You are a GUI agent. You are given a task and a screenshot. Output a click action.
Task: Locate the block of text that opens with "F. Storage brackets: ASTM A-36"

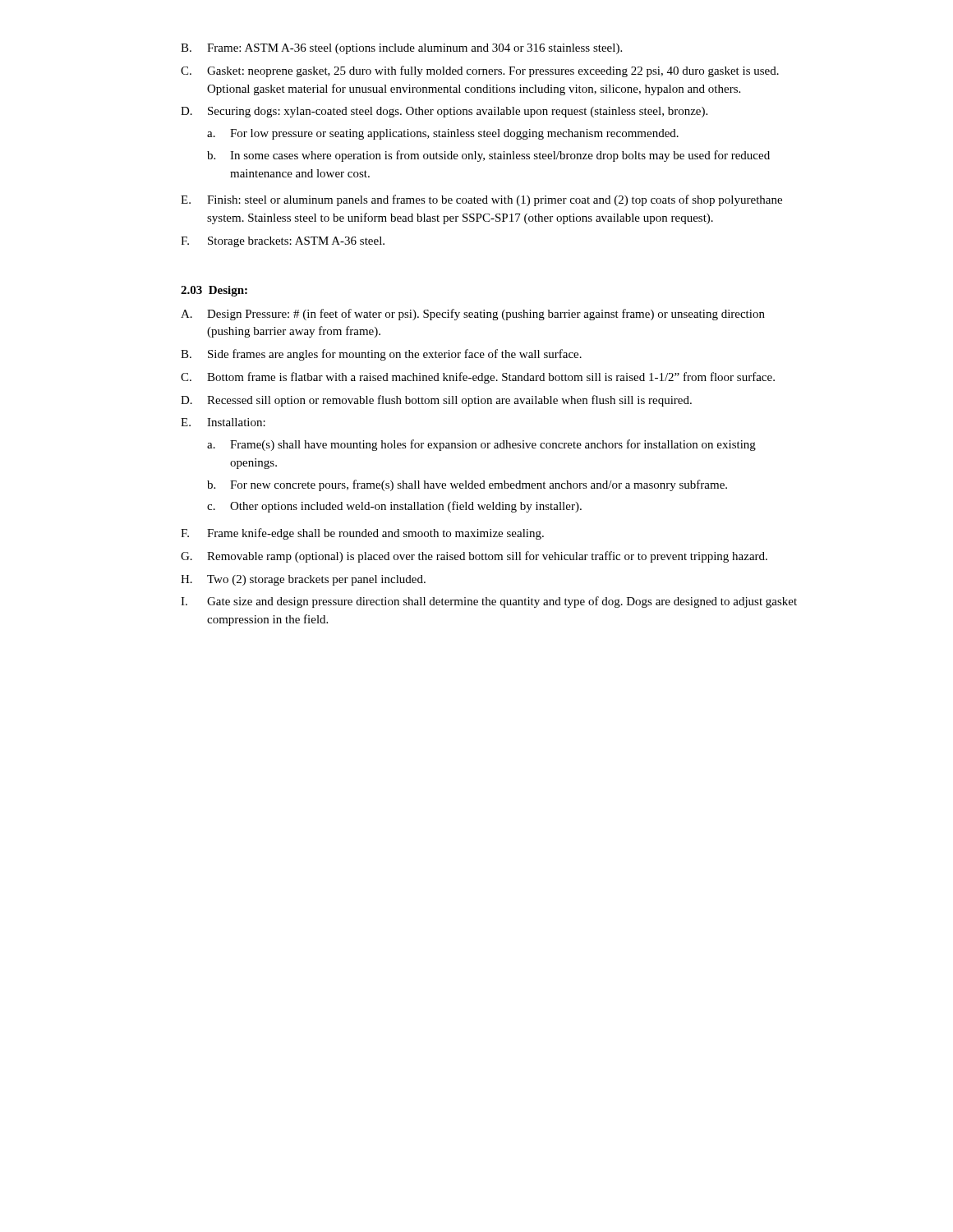[x=283, y=242]
